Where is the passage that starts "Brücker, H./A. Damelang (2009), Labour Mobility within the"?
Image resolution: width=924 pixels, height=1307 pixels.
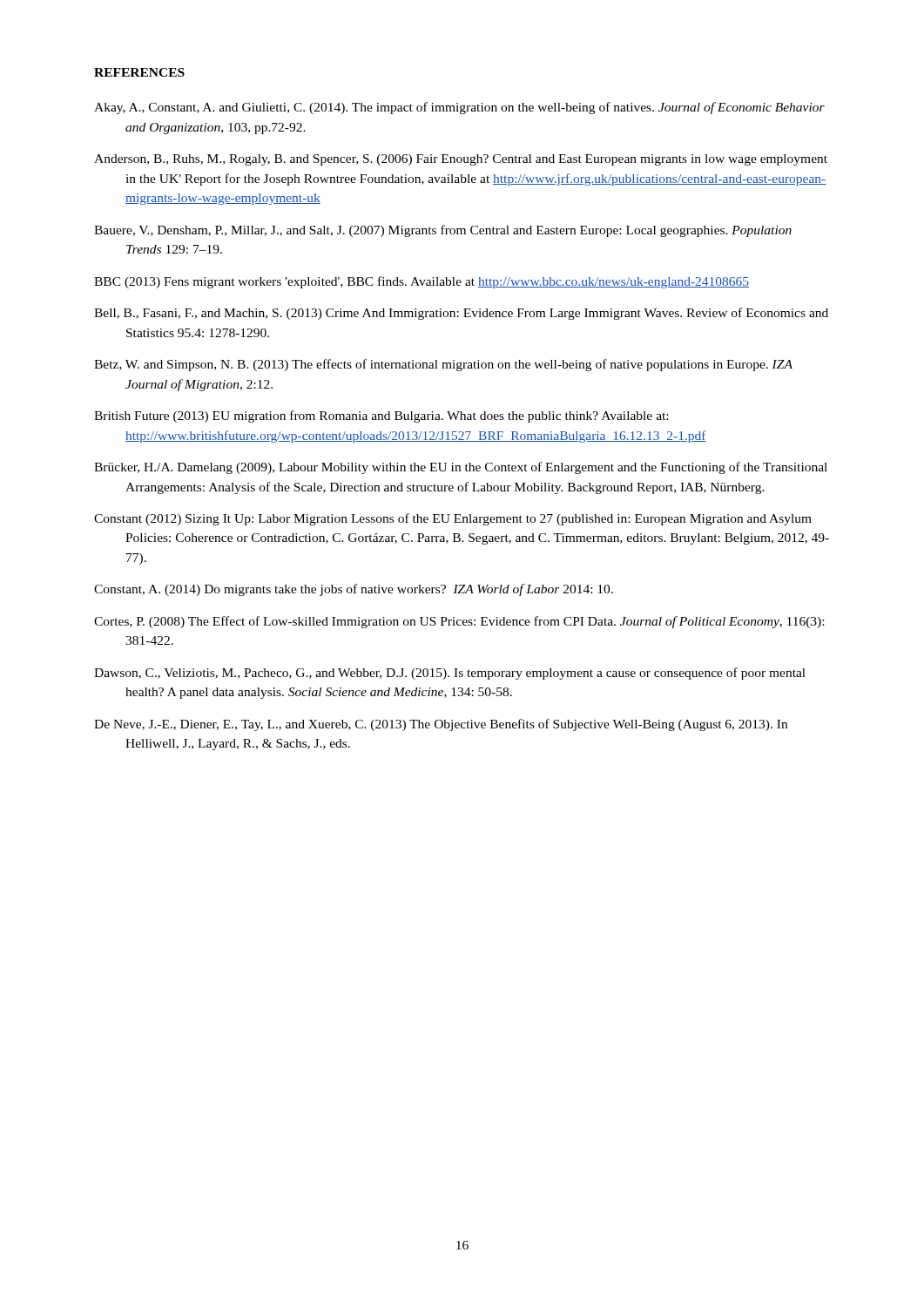click(461, 476)
